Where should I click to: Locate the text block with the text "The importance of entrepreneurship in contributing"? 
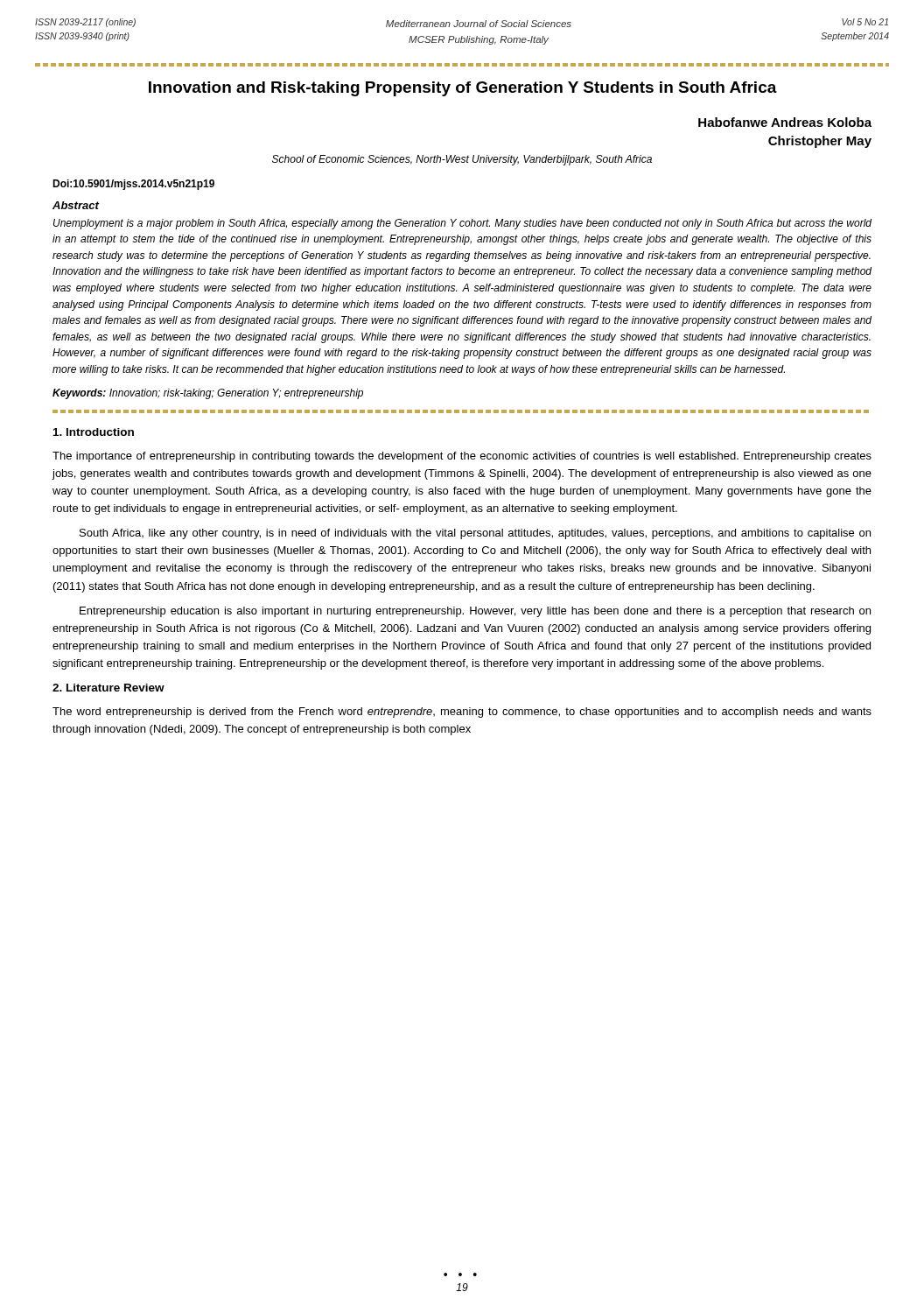click(462, 482)
